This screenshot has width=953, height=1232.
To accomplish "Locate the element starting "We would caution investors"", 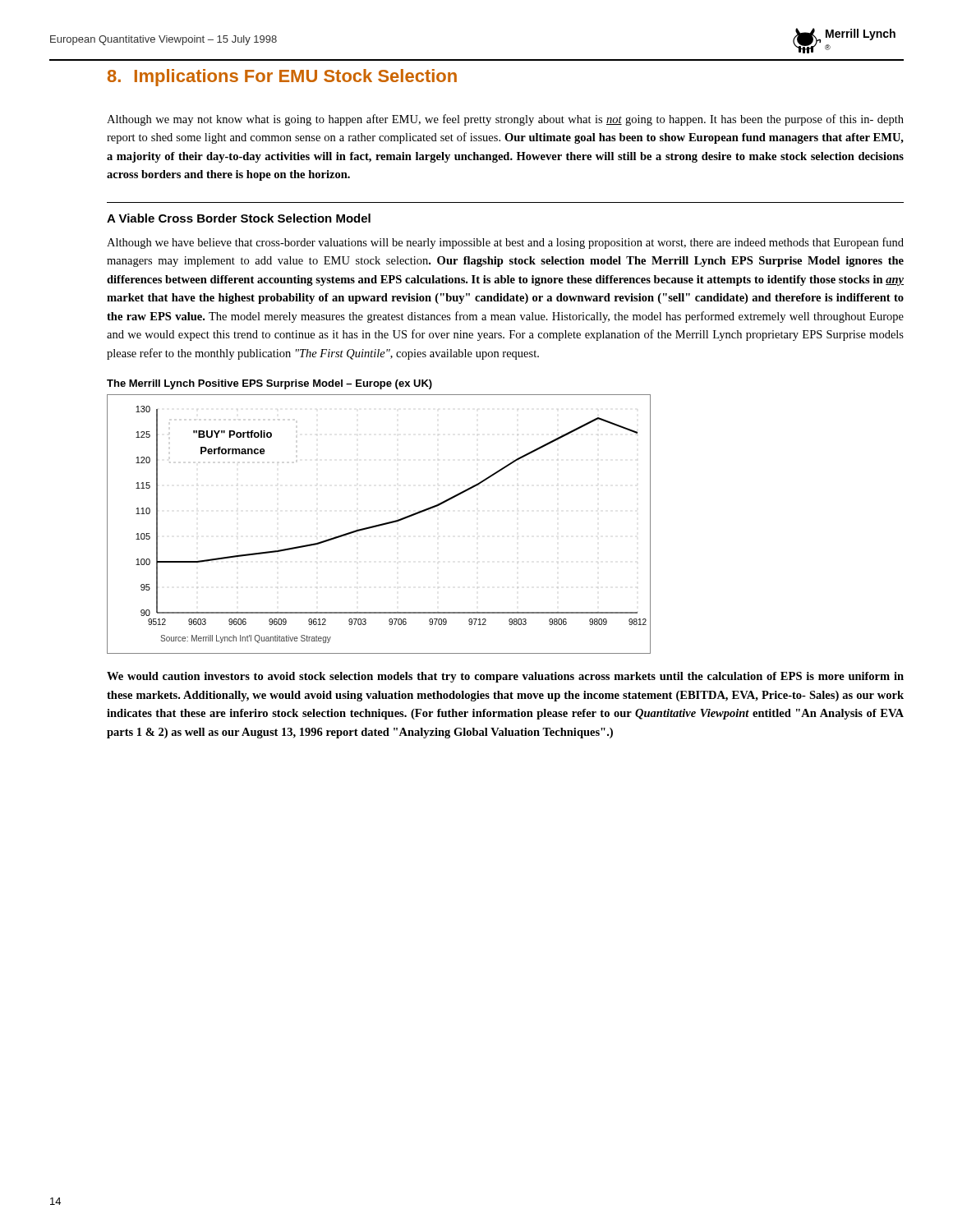I will [x=505, y=704].
